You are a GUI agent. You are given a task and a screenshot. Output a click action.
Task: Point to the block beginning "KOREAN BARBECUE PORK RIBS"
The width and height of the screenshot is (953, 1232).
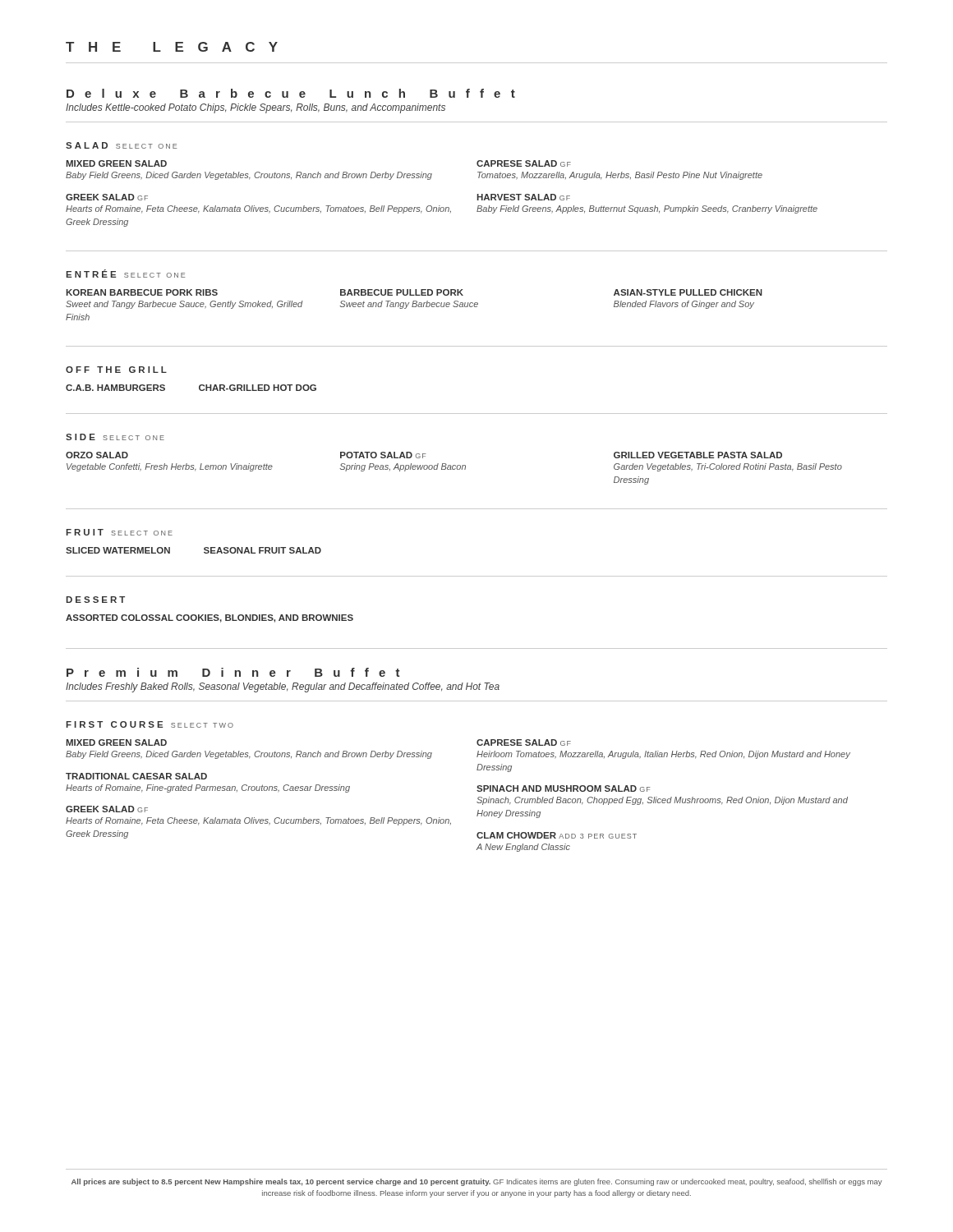coord(196,306)
